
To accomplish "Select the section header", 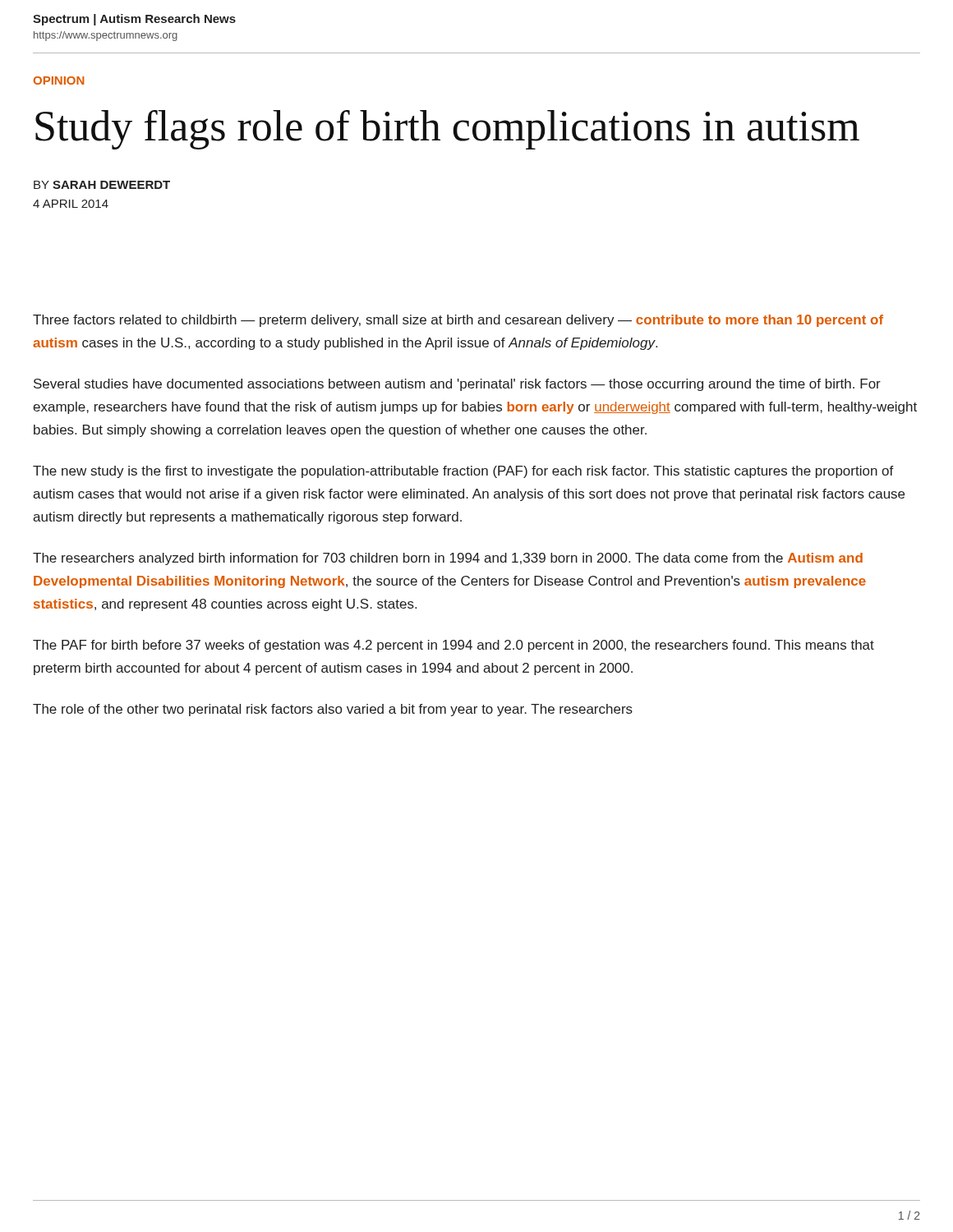I will 59,80.
